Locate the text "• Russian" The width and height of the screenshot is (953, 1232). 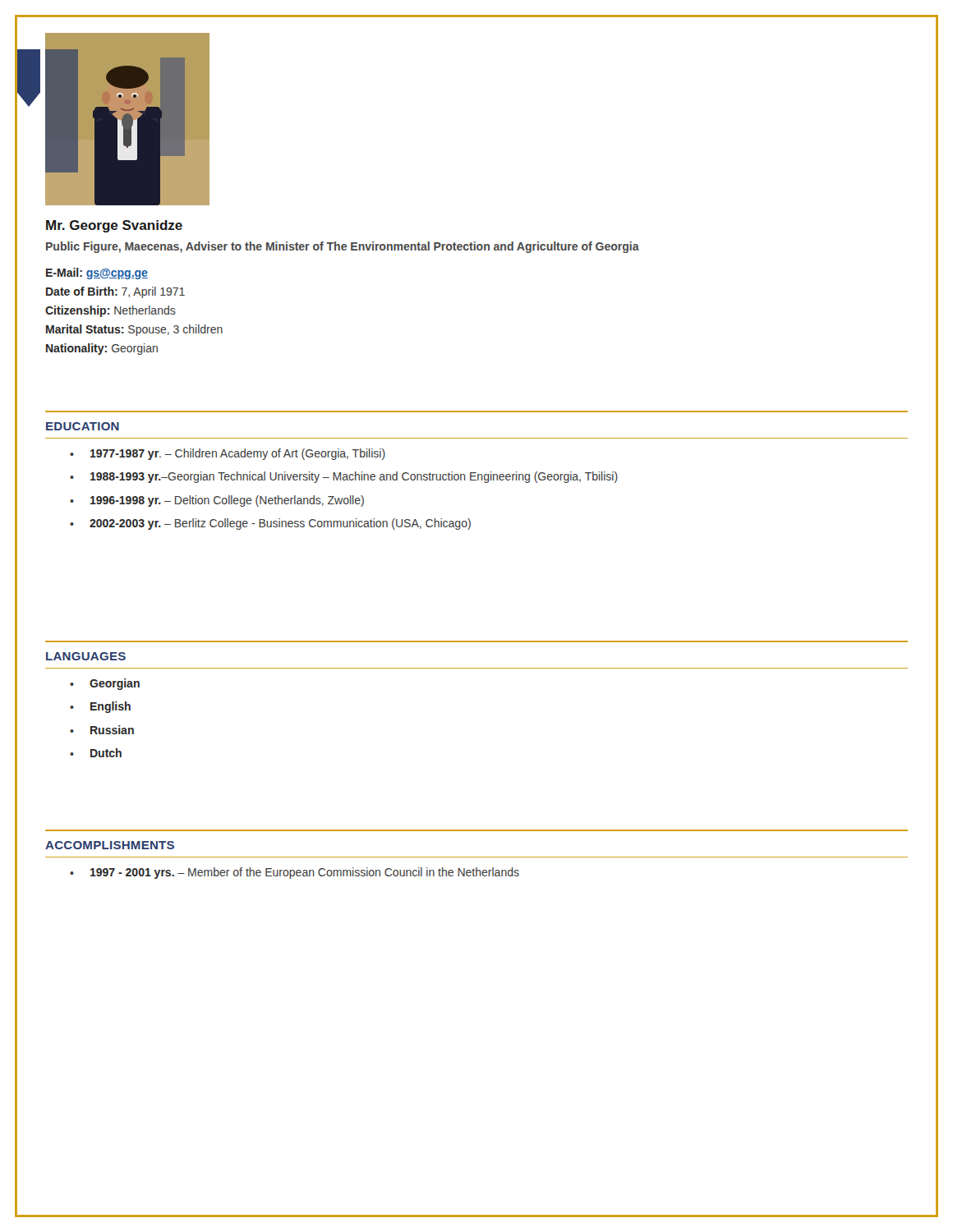pyautogui.click(x=102, y=730)
